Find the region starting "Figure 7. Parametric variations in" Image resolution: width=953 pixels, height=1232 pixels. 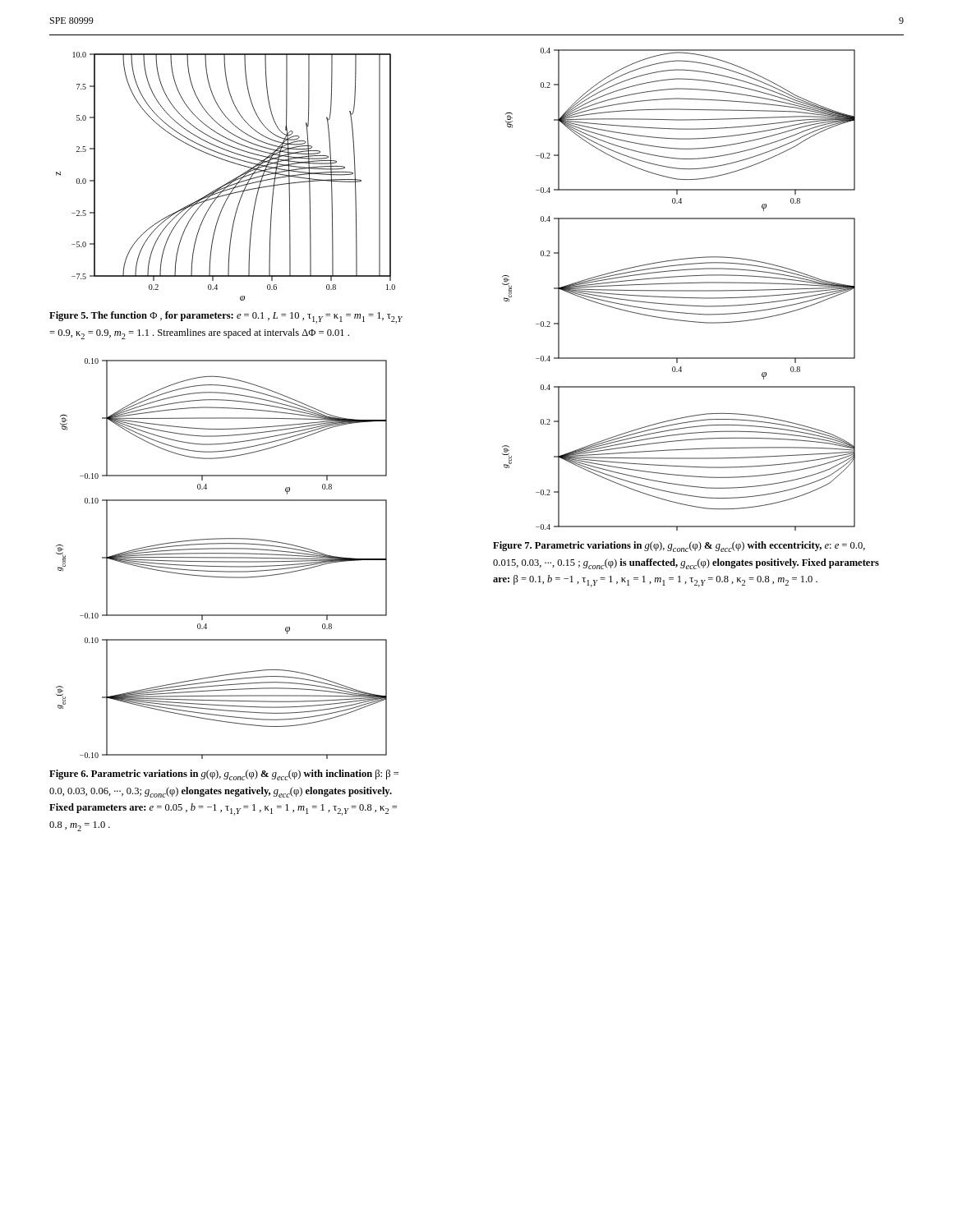coord(686,563)
